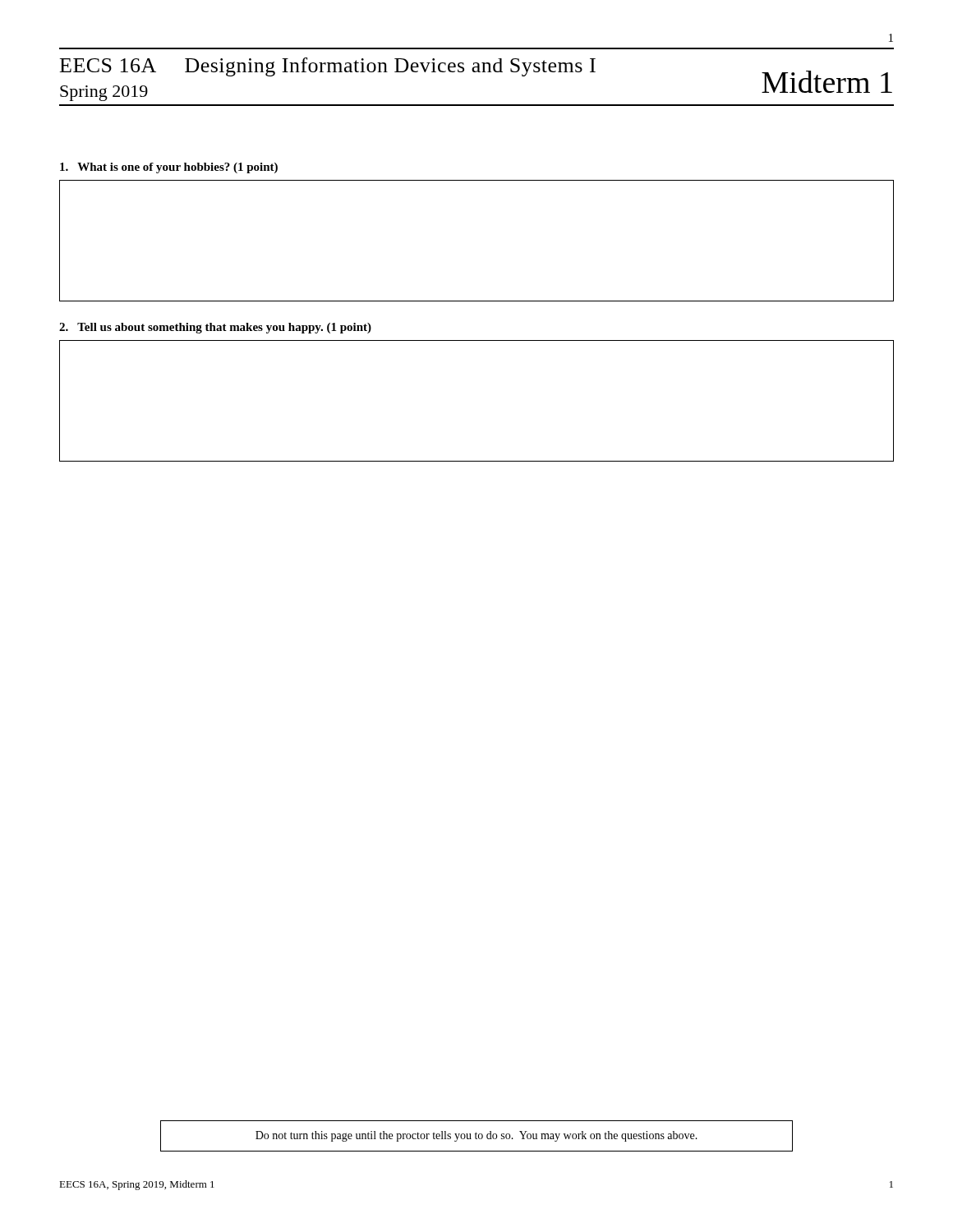
Task: Find the block on this page that starts "Do not turn this page until"
Action: [x=476, y=1136]
